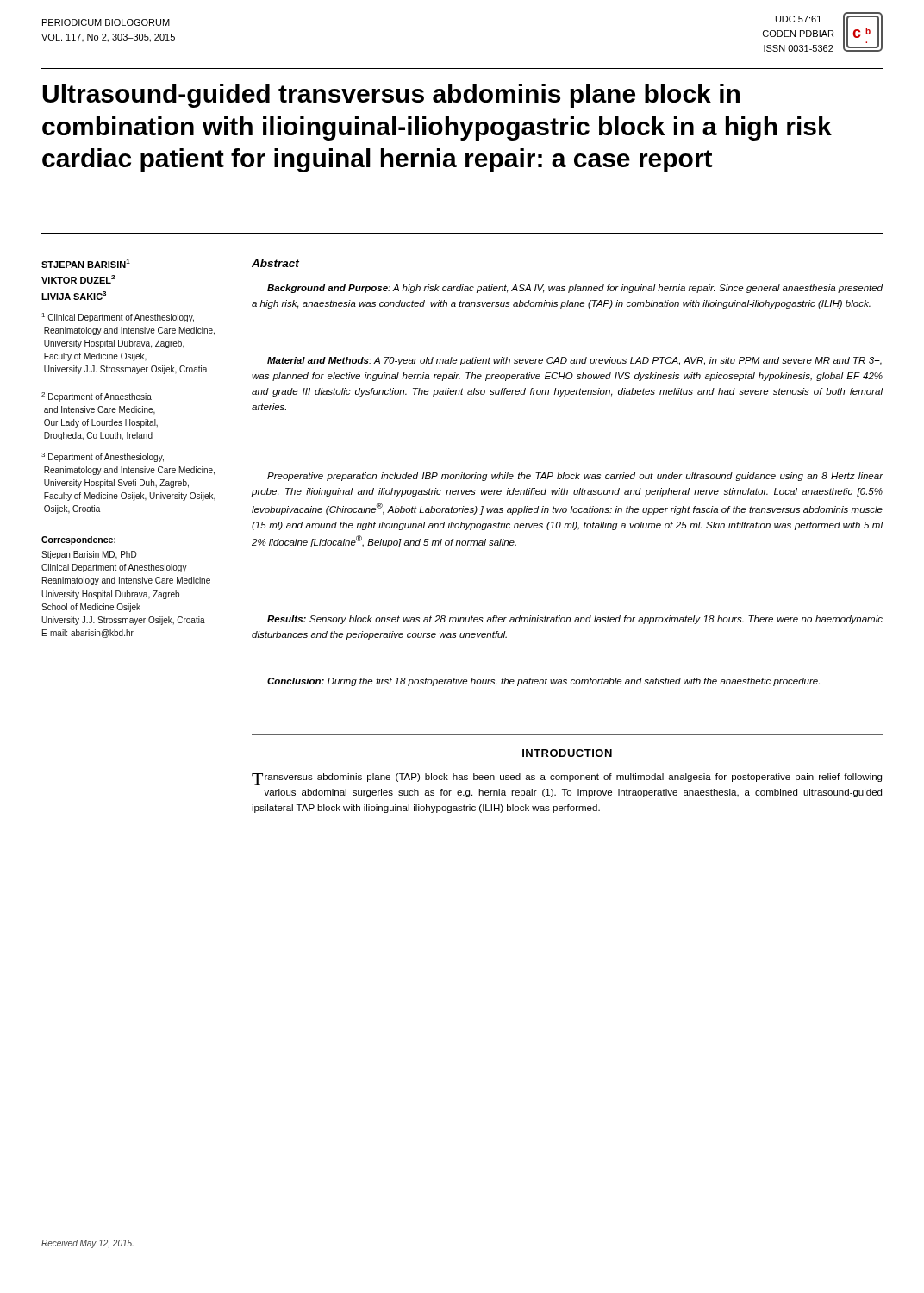Click on the text starting "Material and Methods: A 70-year"

[567, 384]
